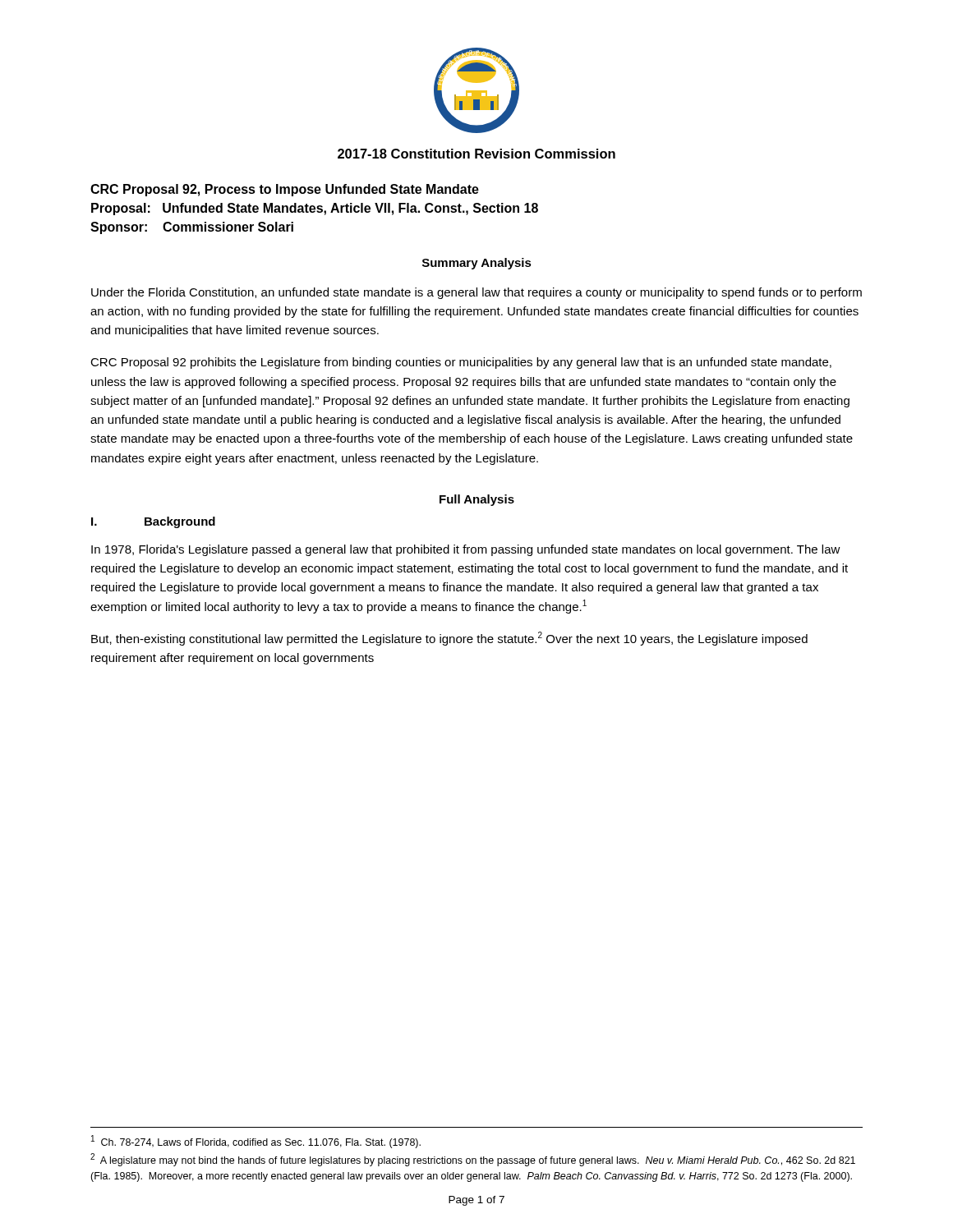
Task: Locate a footnote
Action: [x=473, y=1158]
